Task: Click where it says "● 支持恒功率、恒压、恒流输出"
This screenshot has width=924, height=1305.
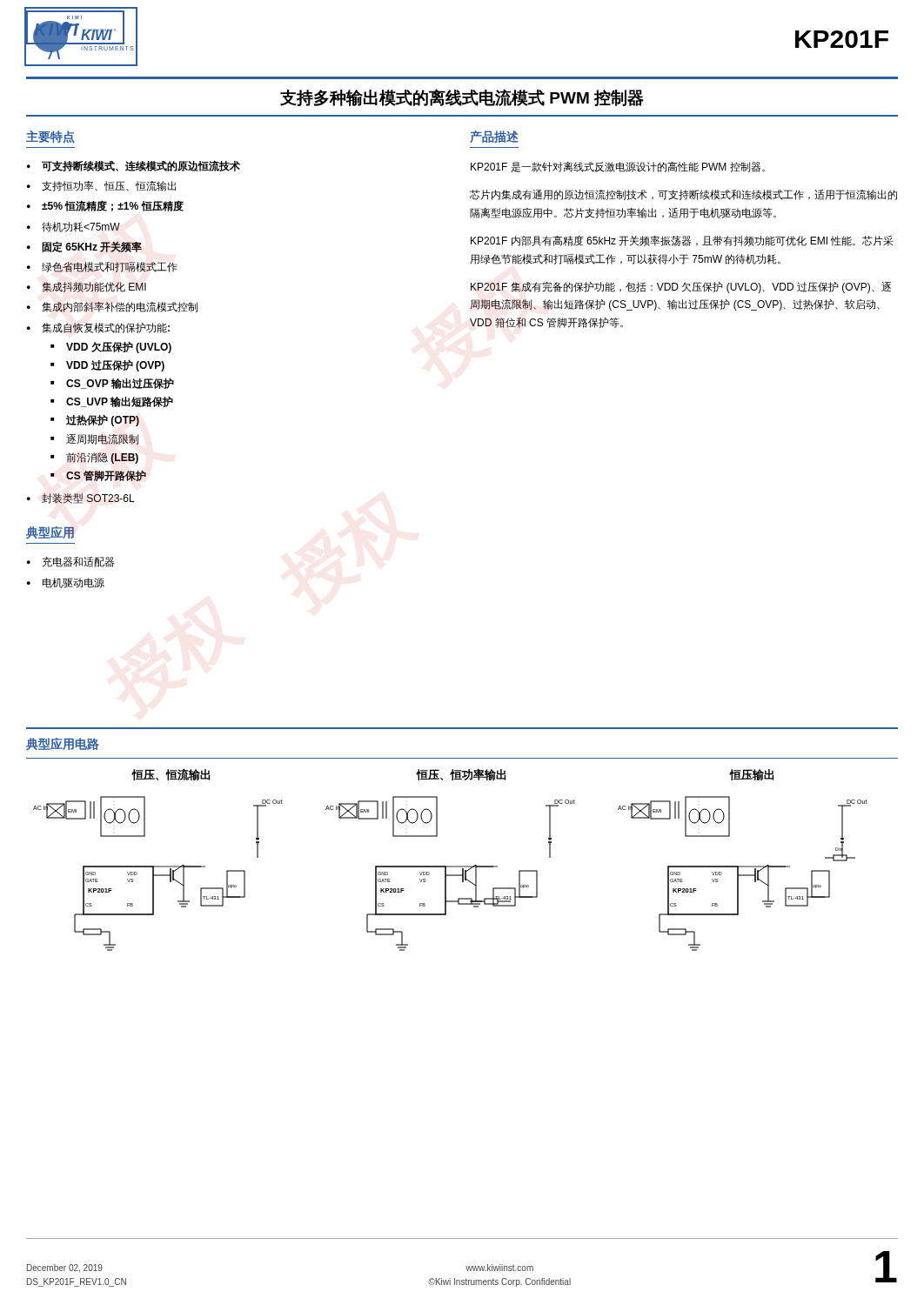Action: [x=102, y=186]
